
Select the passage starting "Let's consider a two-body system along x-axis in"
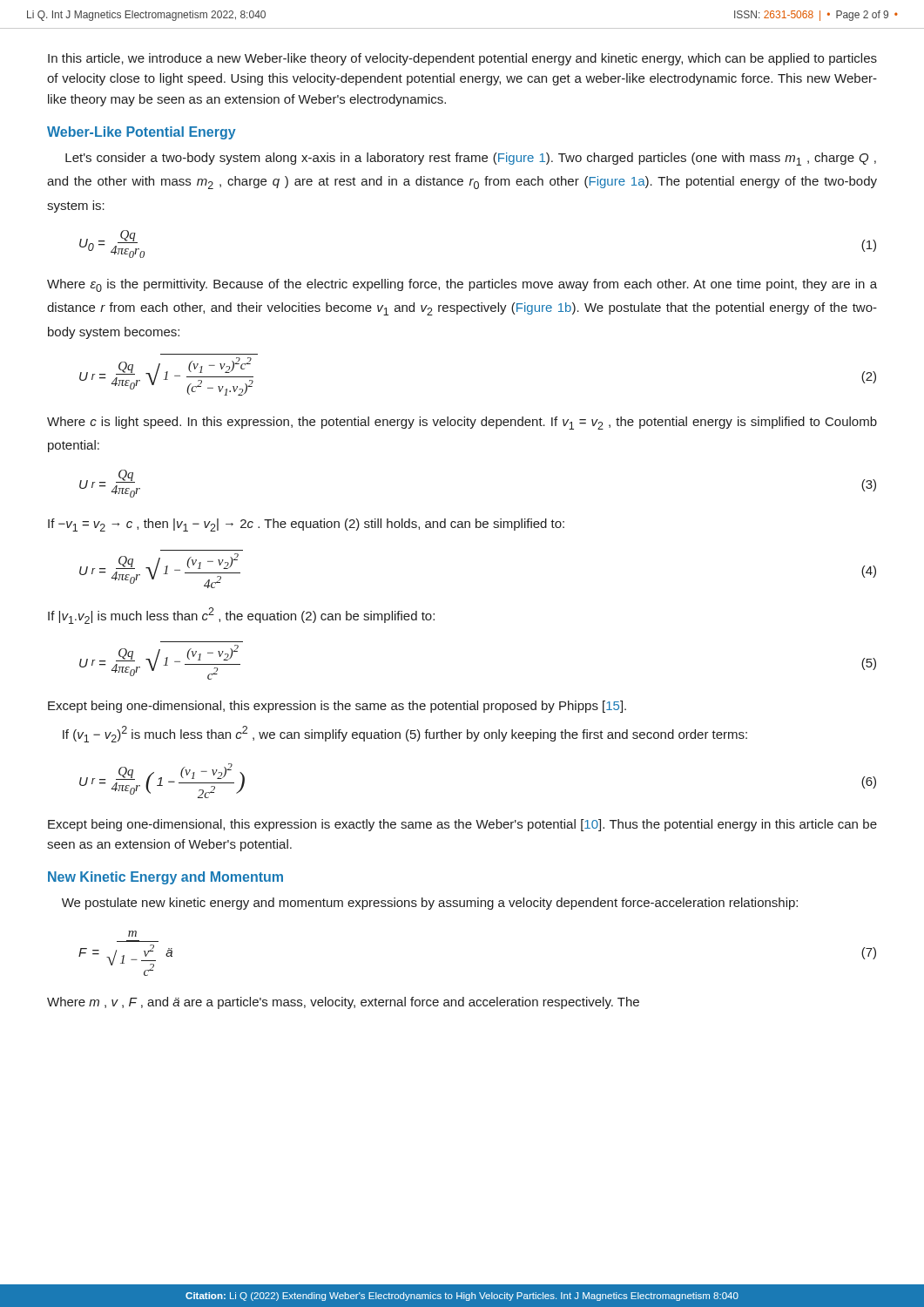point(462,181)
